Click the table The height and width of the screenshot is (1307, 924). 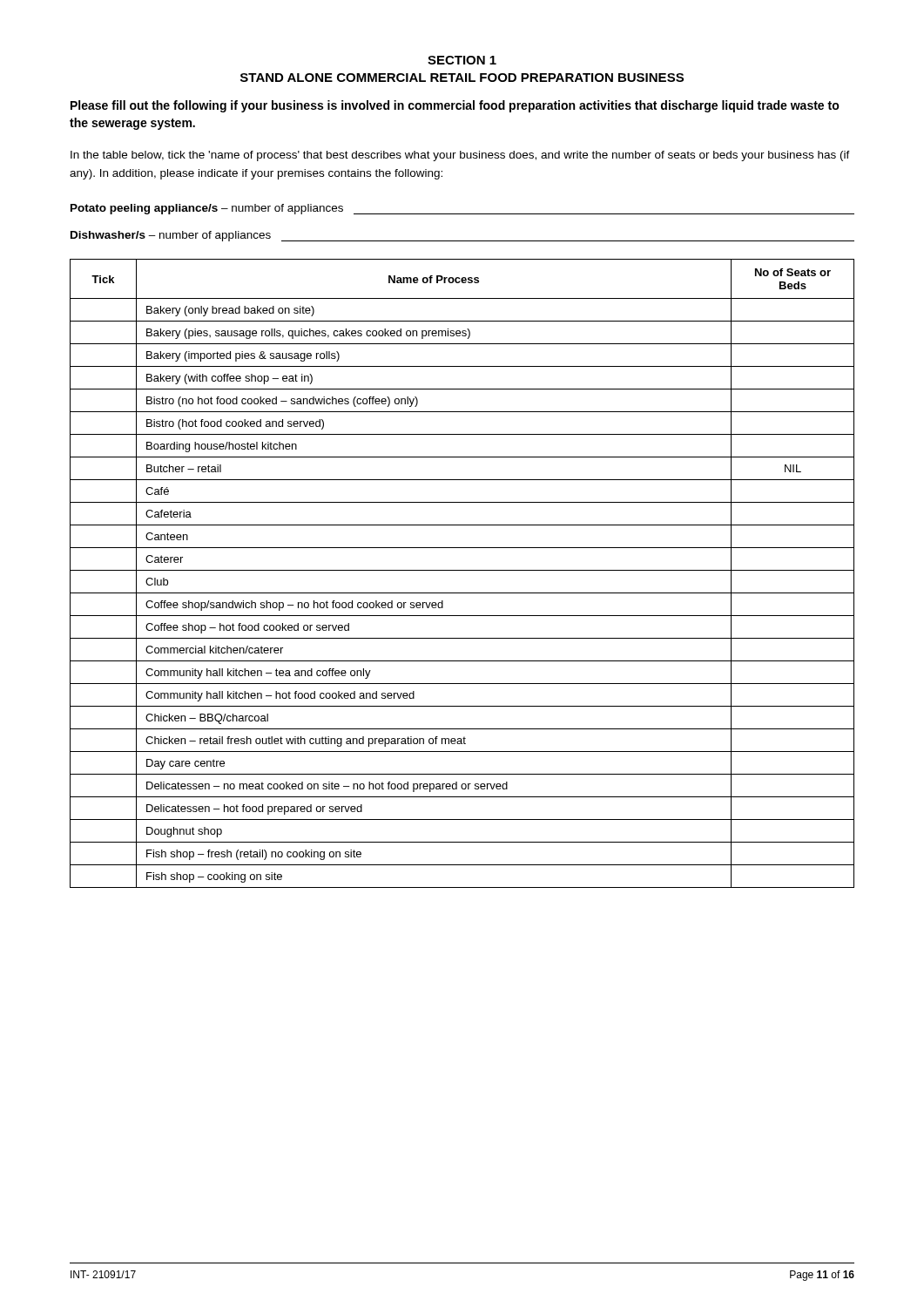(462, 574)
